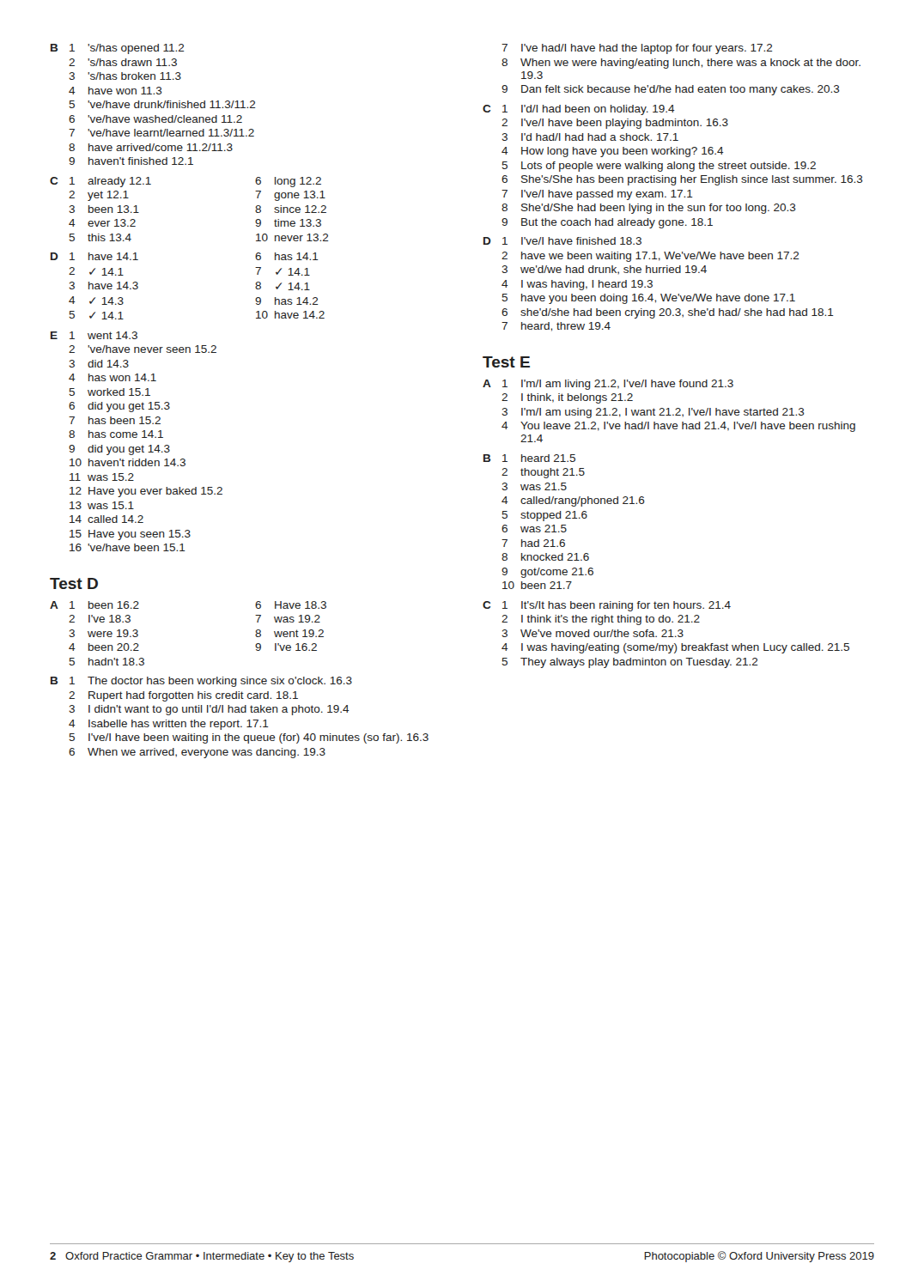
Task: Point to "Test D"
Action: coord(74,583)
